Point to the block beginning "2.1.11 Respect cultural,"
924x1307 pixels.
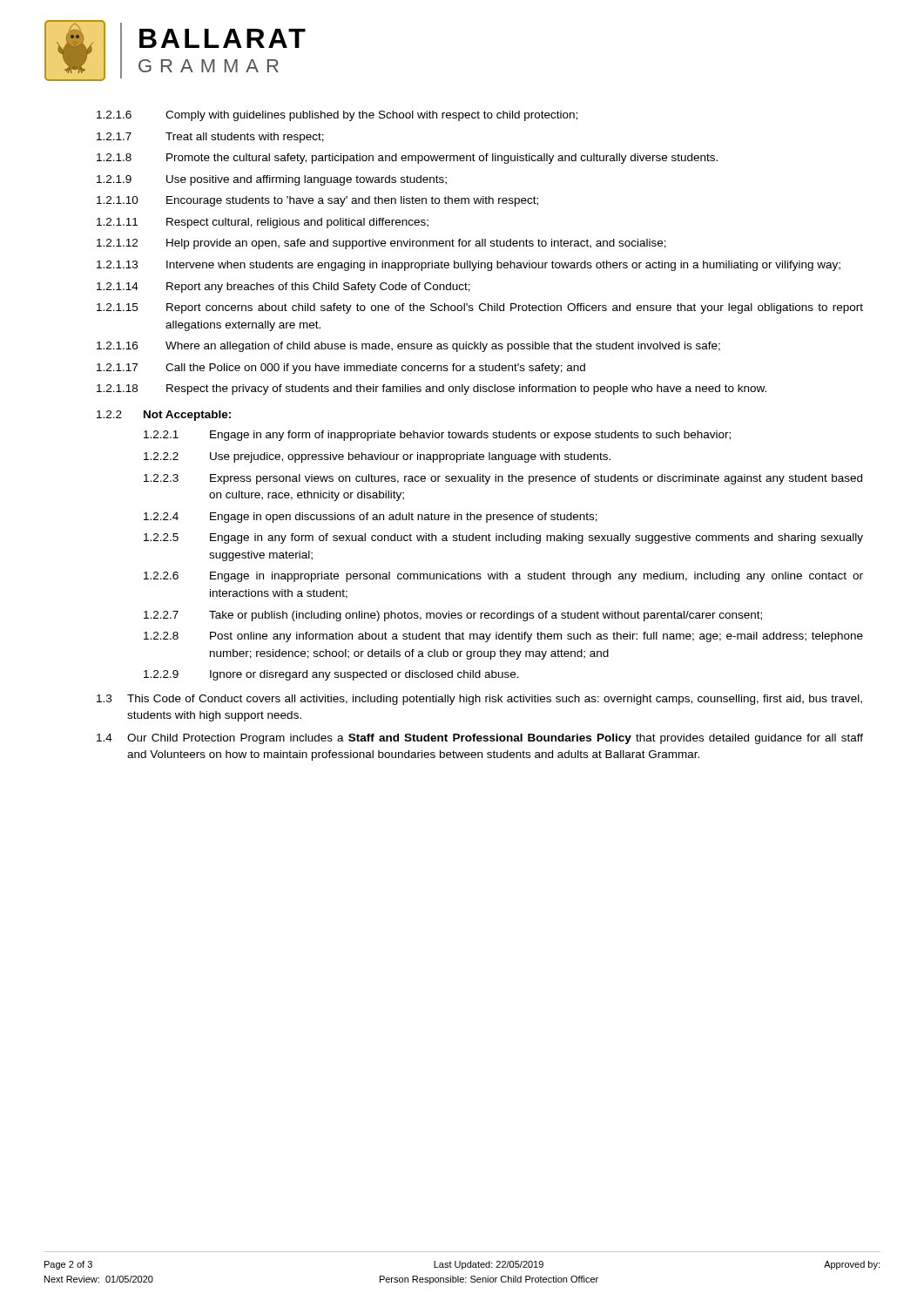(x=263, y=223)
